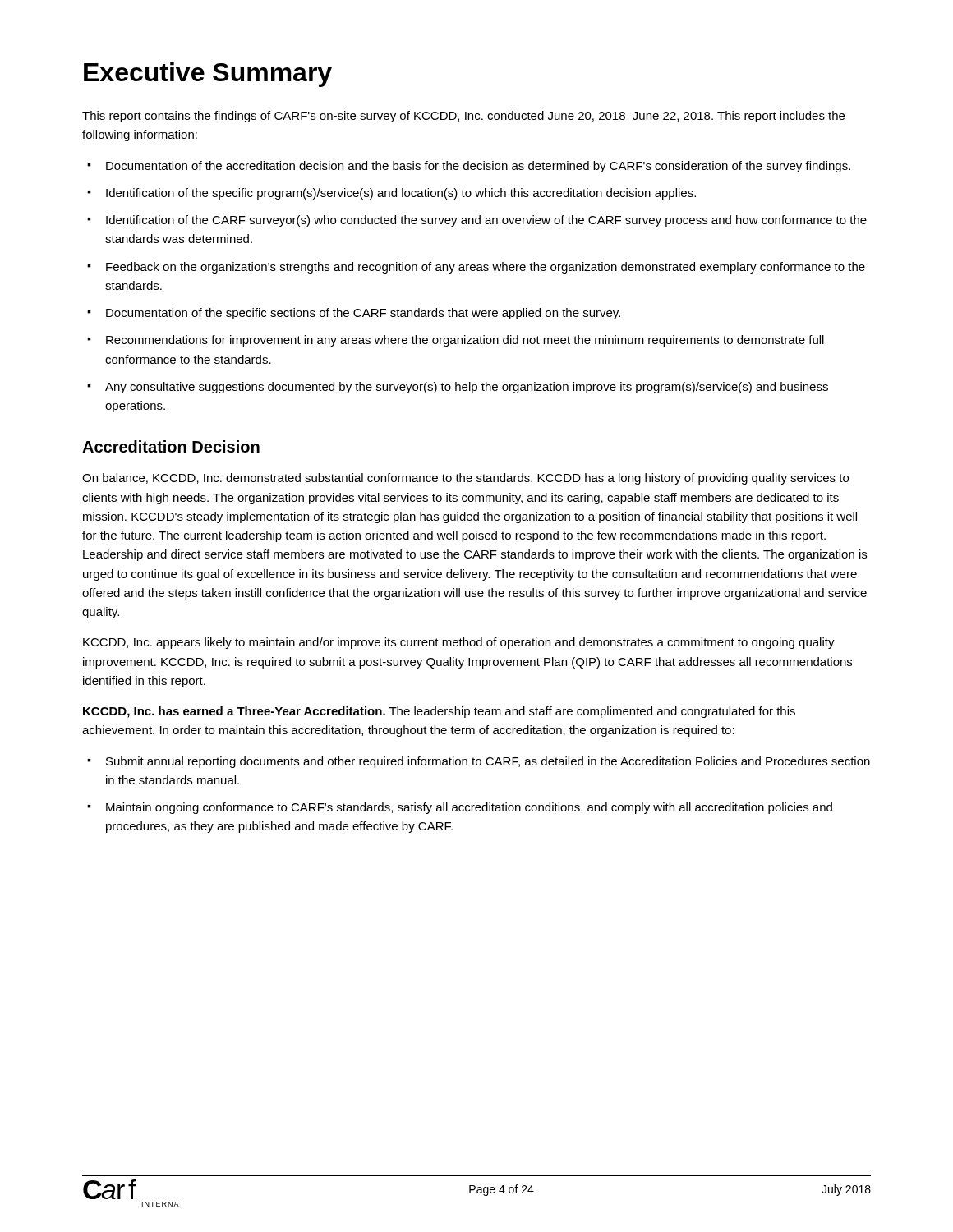This screenshot has width=953, height=1232.
Task: Select the section header containing "Accreditation Decision"
Action: tap(171, 447)
